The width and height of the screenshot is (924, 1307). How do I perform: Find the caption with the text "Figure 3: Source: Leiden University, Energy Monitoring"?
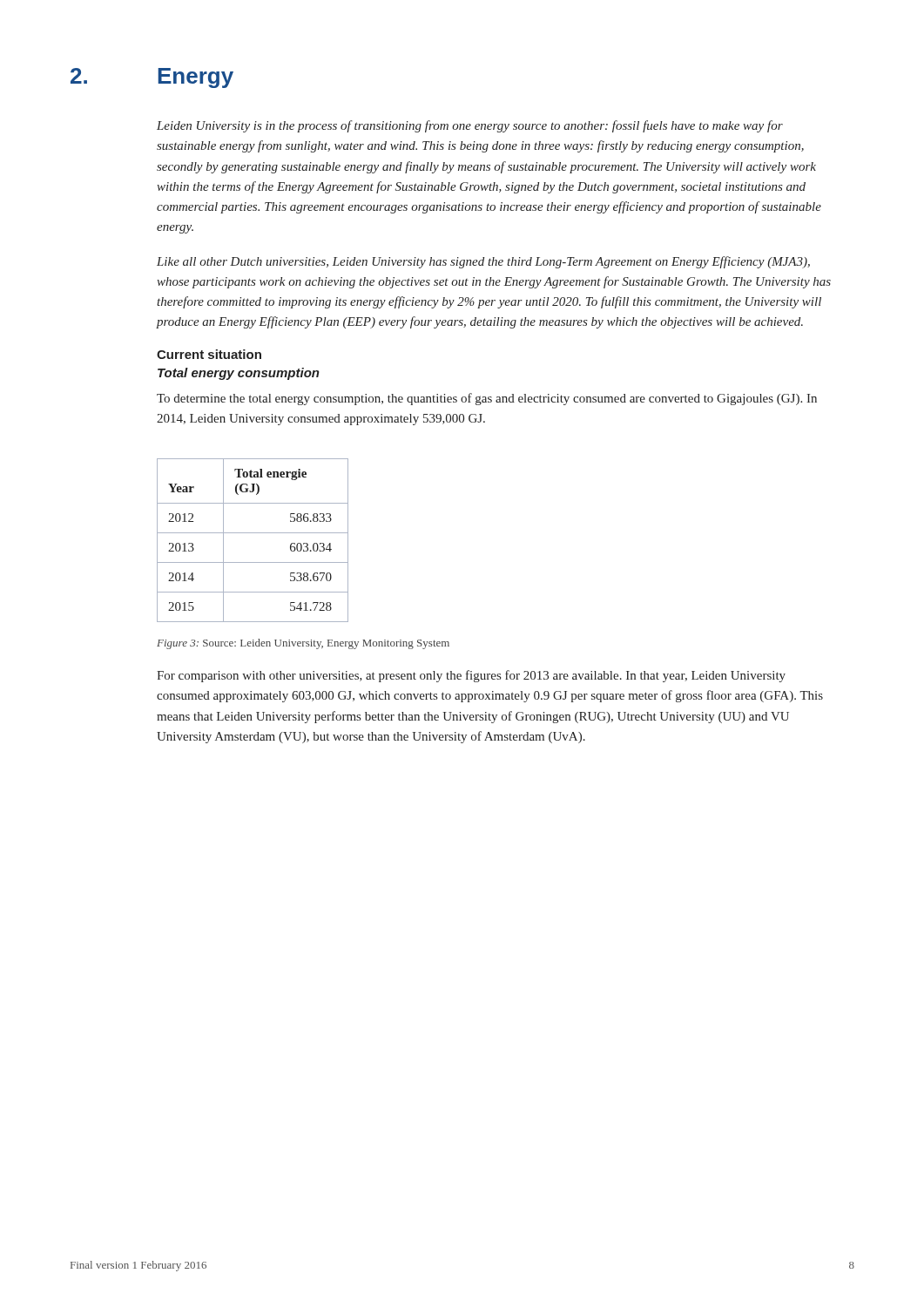pos(303,643)
